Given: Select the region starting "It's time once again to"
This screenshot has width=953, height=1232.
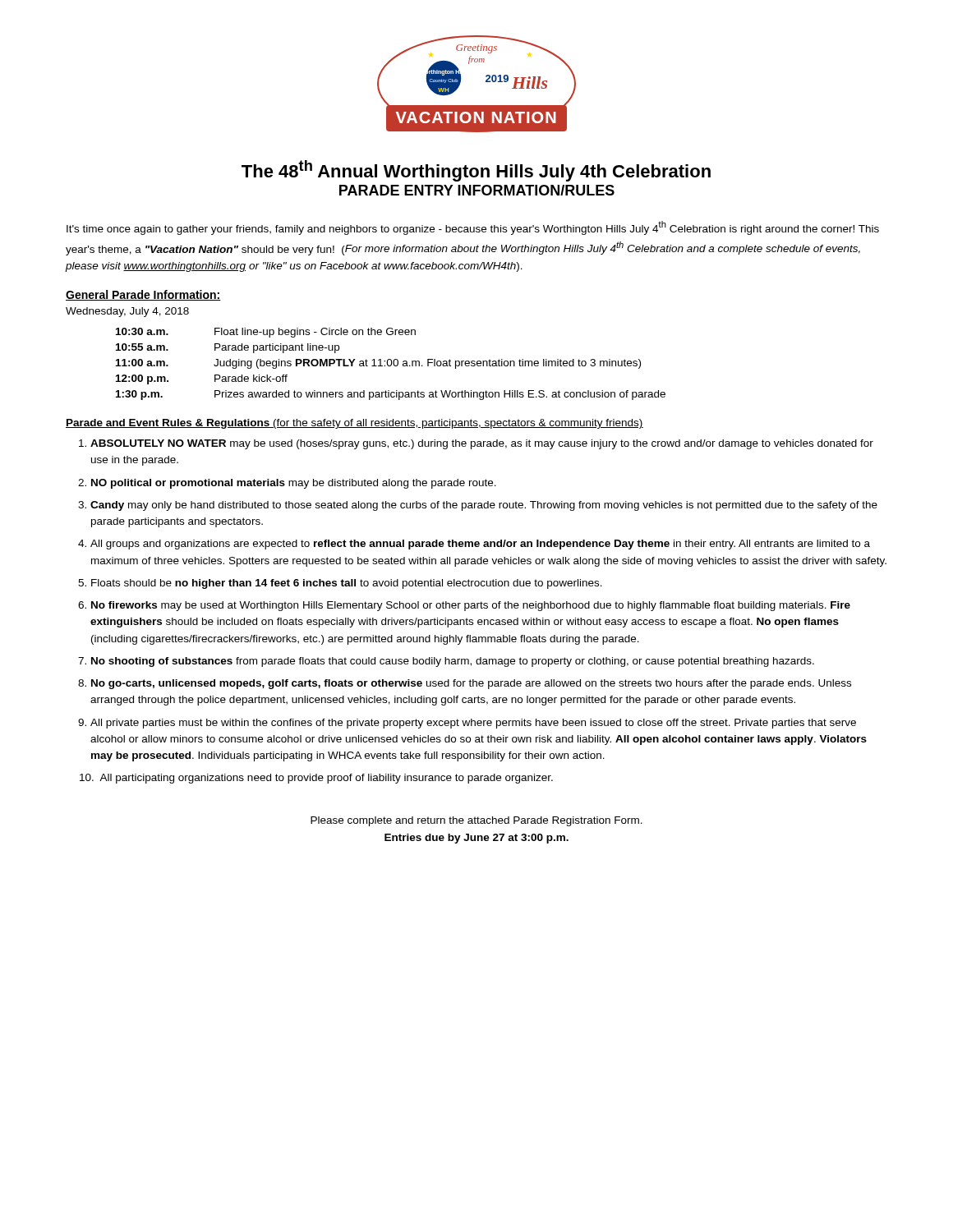Looking at the screenshot, I should [473, 246].
